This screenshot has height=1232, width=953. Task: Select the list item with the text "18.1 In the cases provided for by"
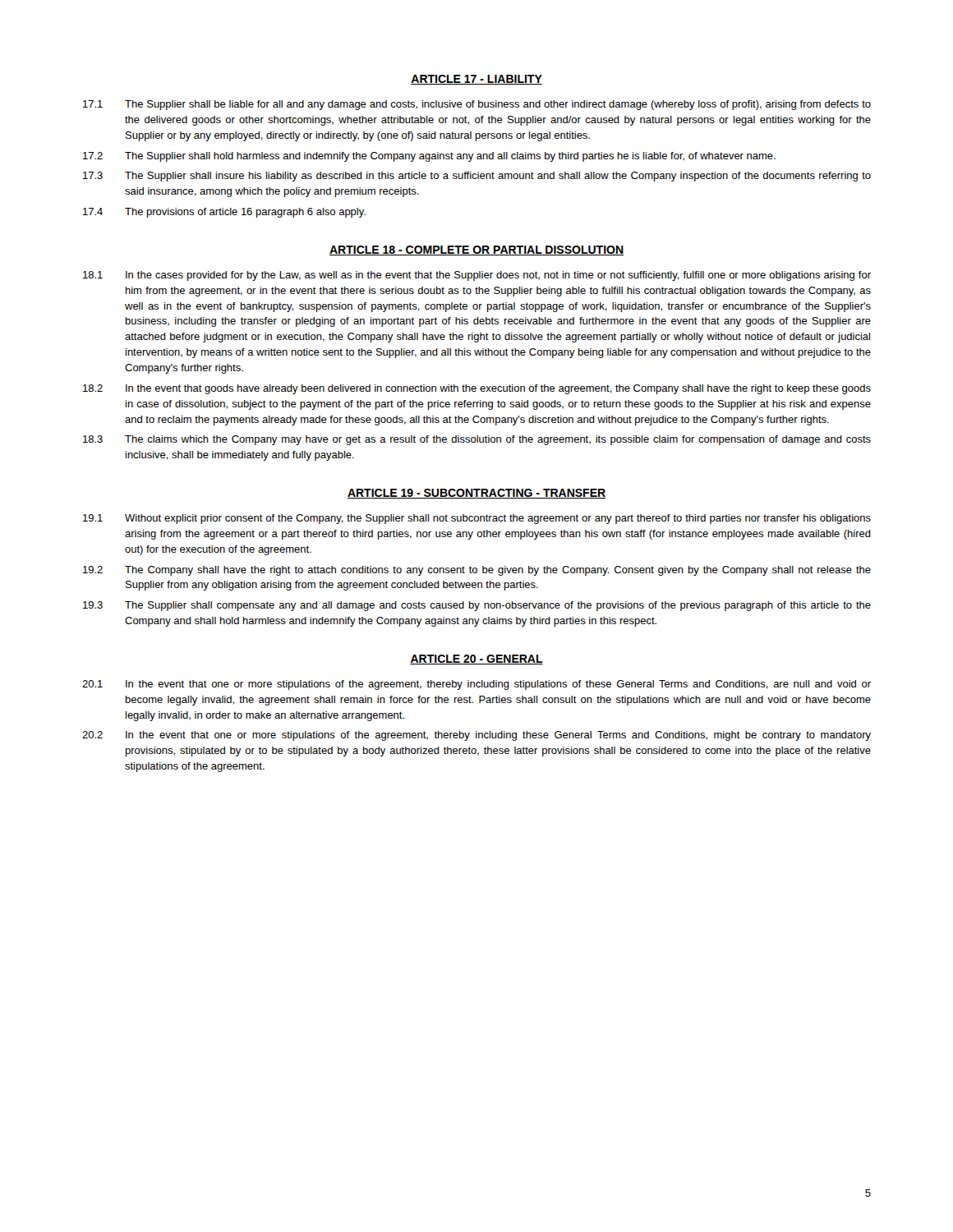476,322
